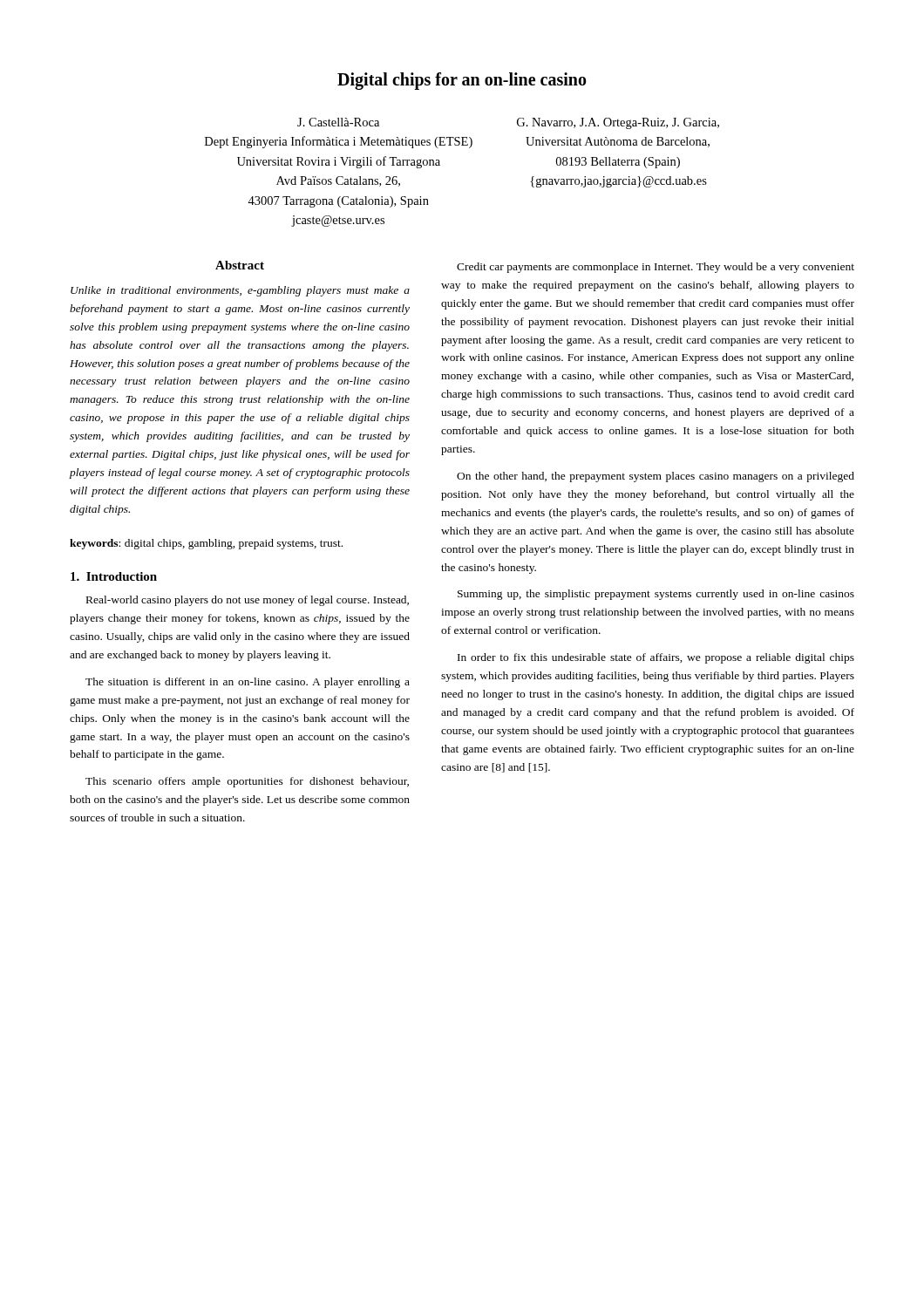This screenshot has width=924, height=1308.
Task: Find "1. Introduction" on this page
Action: click(113, 576)
